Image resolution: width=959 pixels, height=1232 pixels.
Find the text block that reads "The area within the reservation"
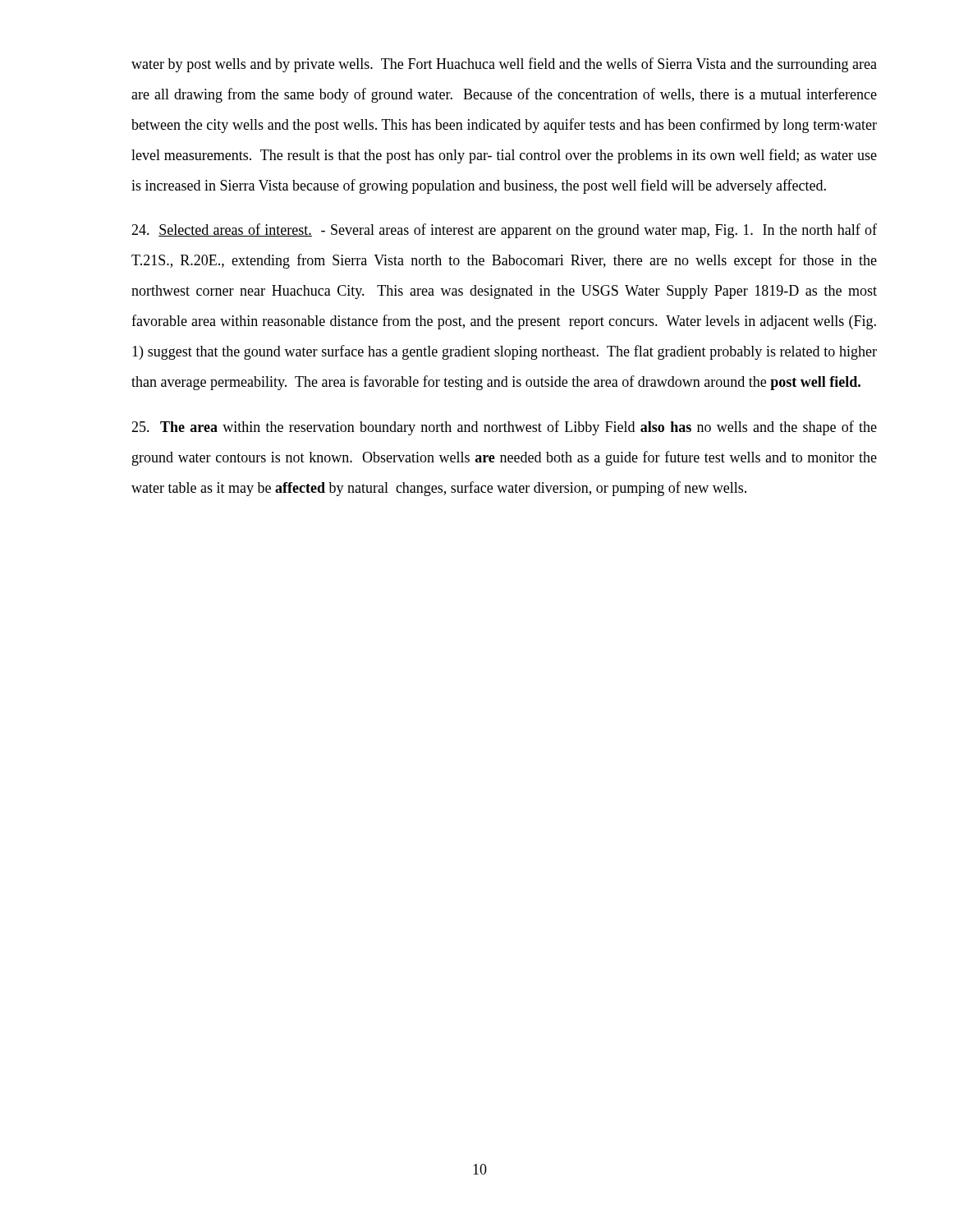point(504,457)
